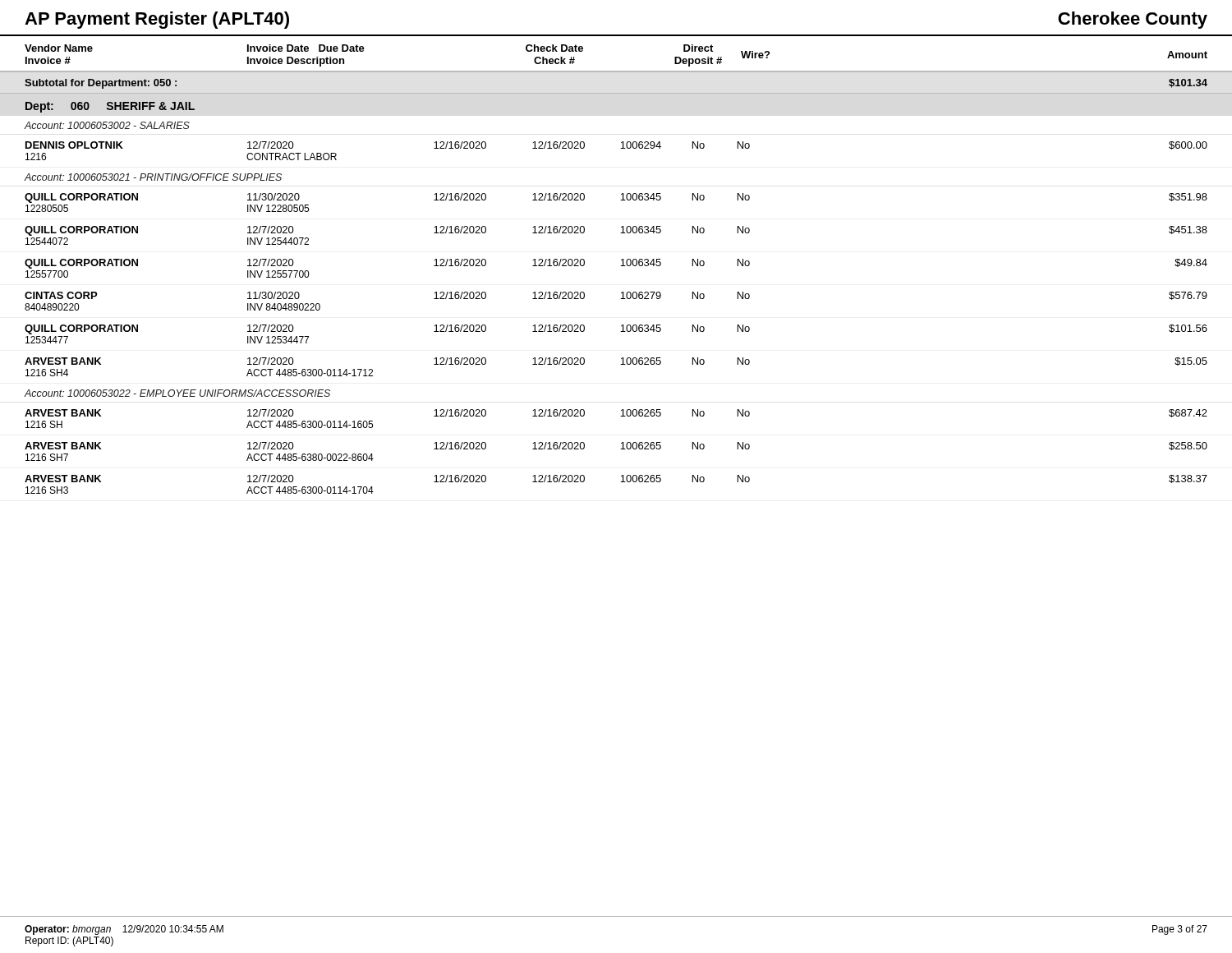Viewport: 1232px width, 953px height.
Task: Locate the table with the text "QUILL CORPORATION 12534477 12/7/2020"
Action: click(x=616, y=334)
